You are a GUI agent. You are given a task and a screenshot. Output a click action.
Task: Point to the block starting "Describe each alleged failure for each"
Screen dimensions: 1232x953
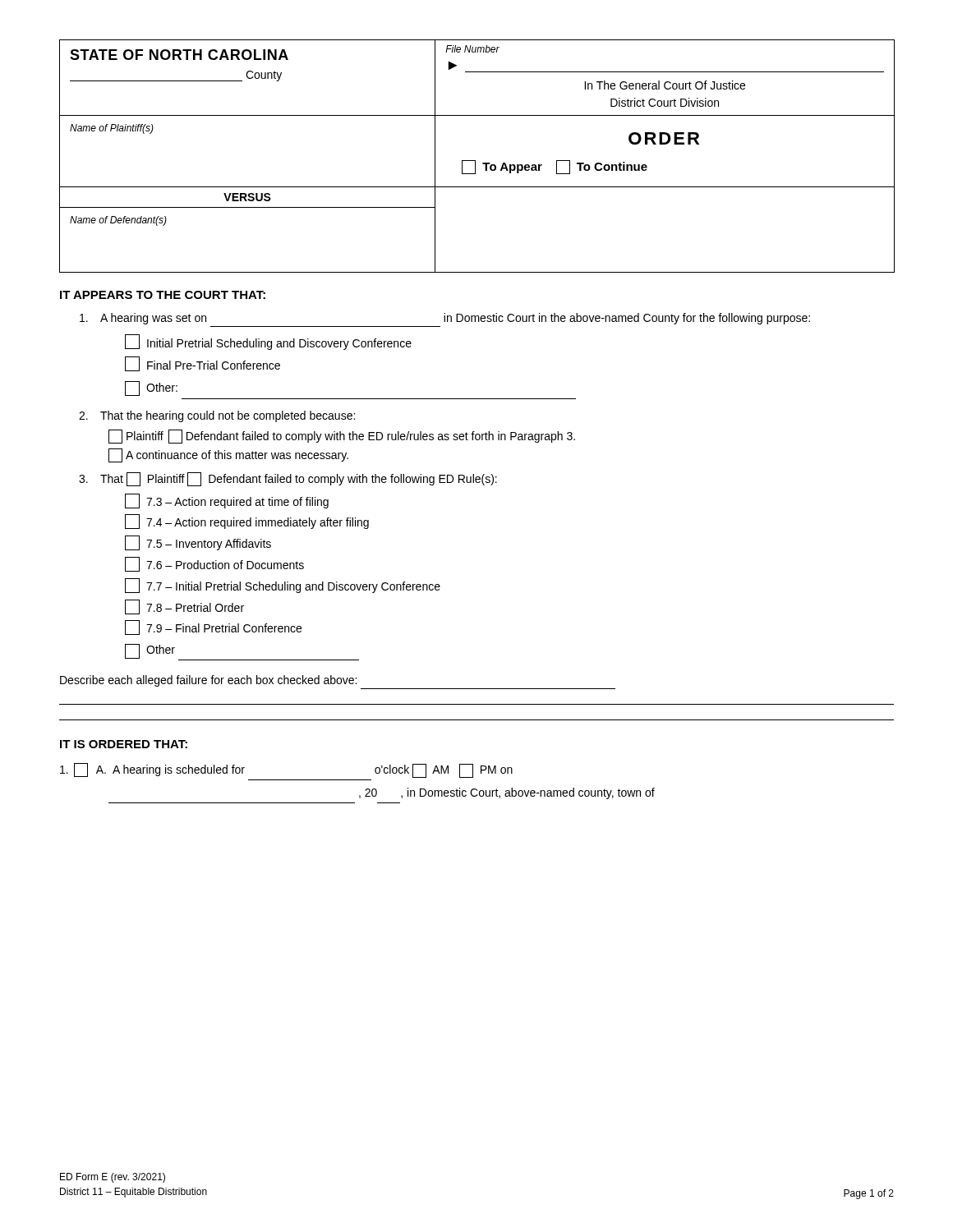pyautogui.click(x=337, y=681)
